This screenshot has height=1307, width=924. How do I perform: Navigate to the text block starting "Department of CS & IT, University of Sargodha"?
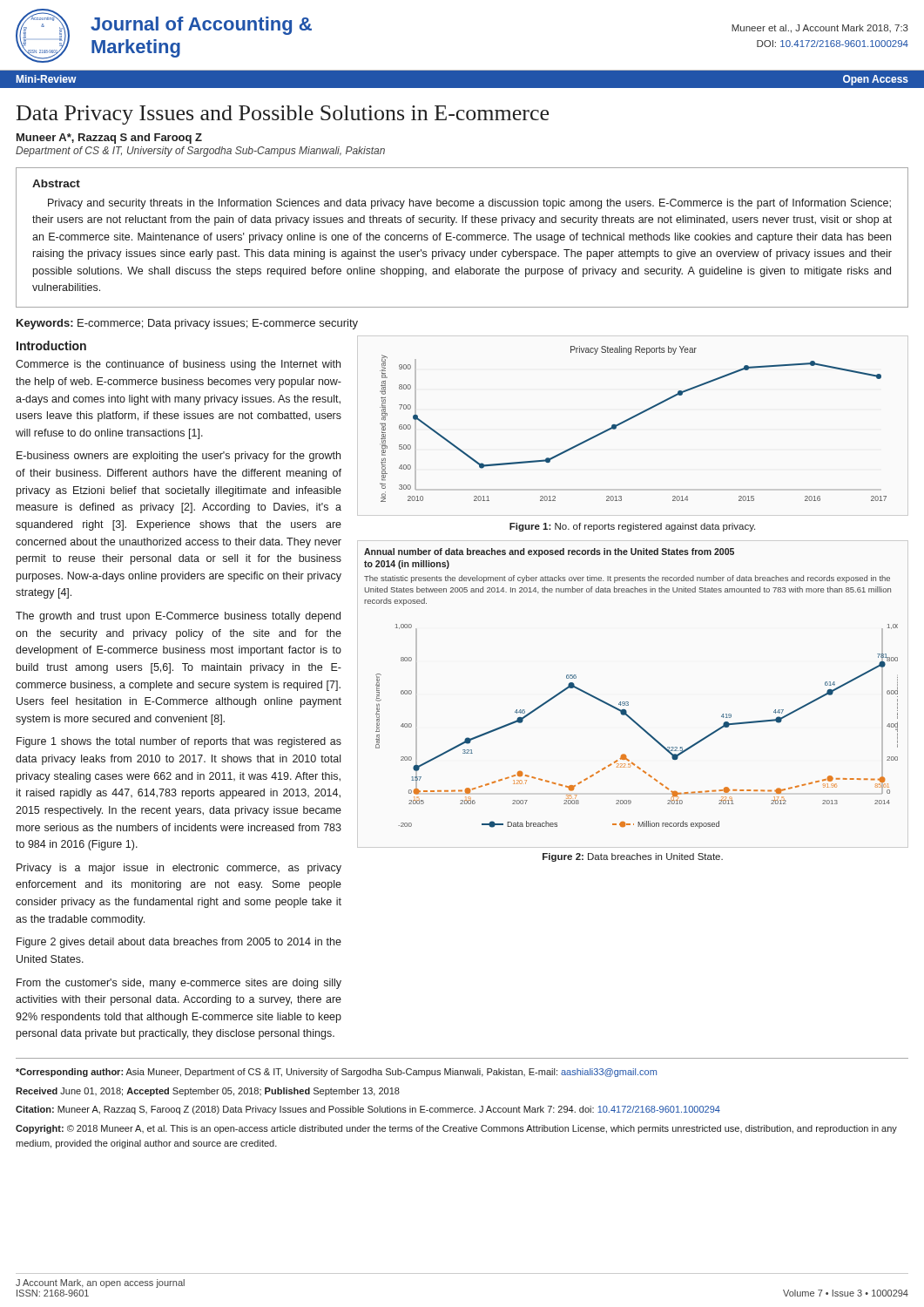pos(201,151)
